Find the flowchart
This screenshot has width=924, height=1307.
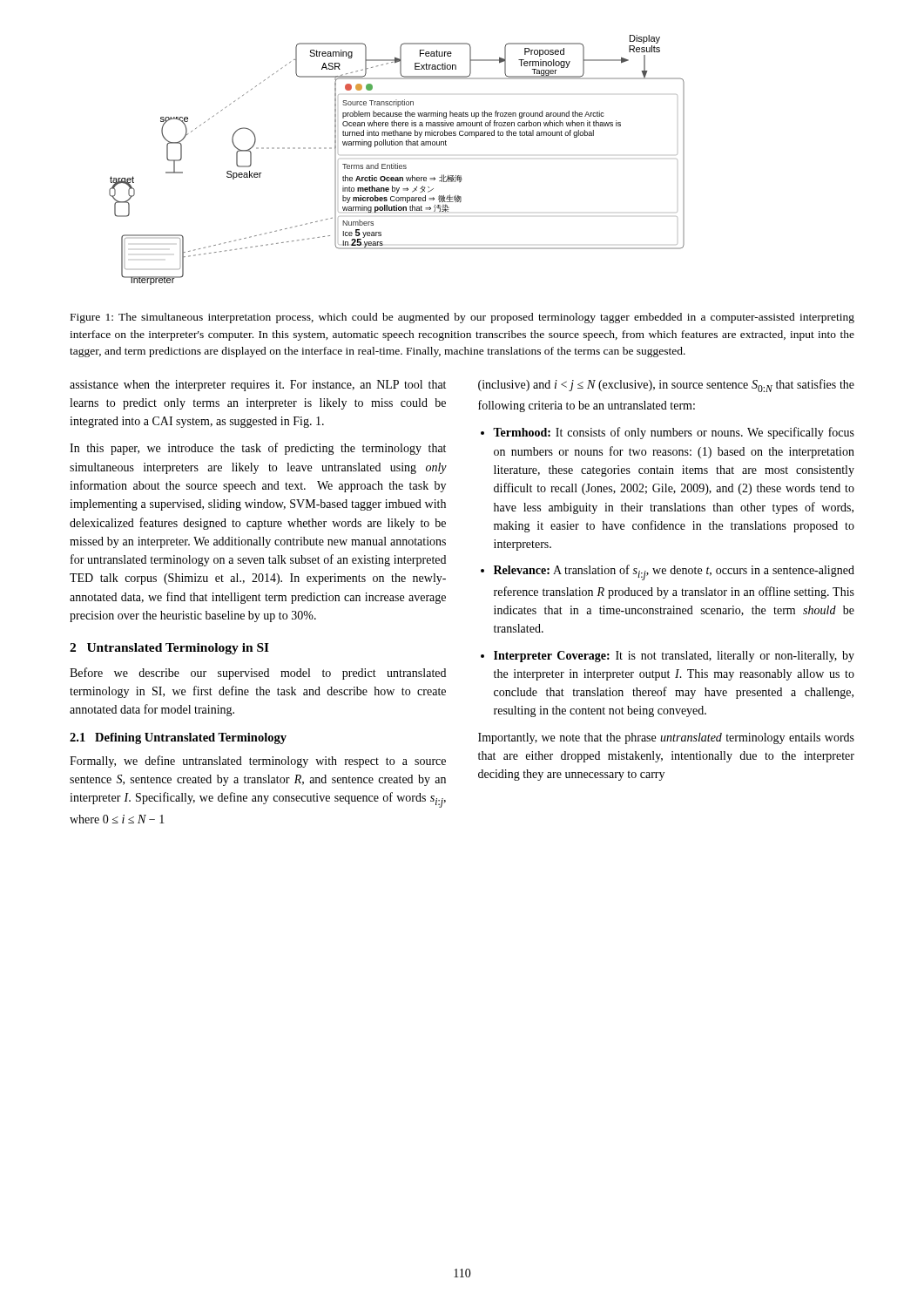click(x=462, y=163)
